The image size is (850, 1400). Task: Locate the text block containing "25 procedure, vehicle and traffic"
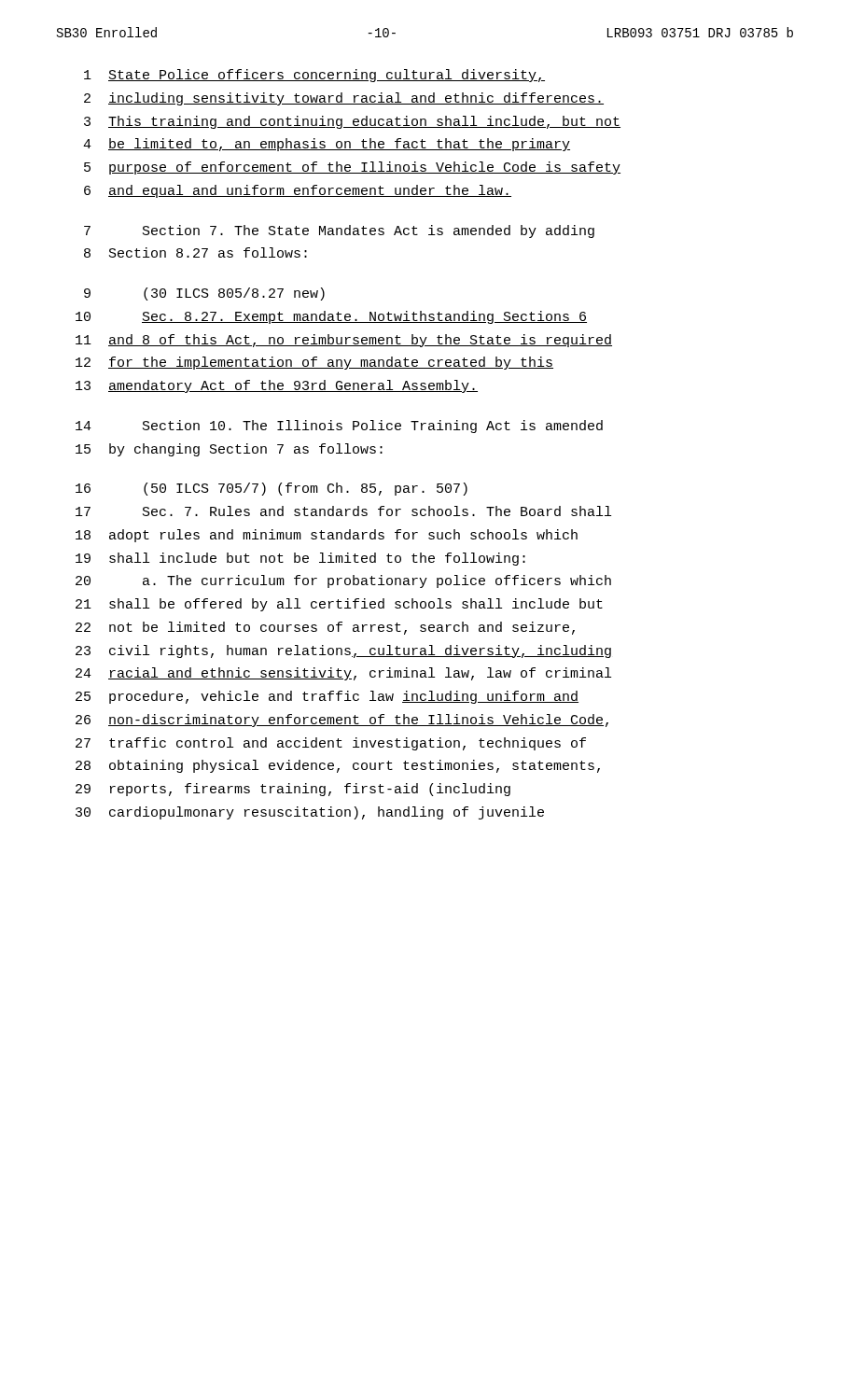pyautogui.click(x=425, y=699)
